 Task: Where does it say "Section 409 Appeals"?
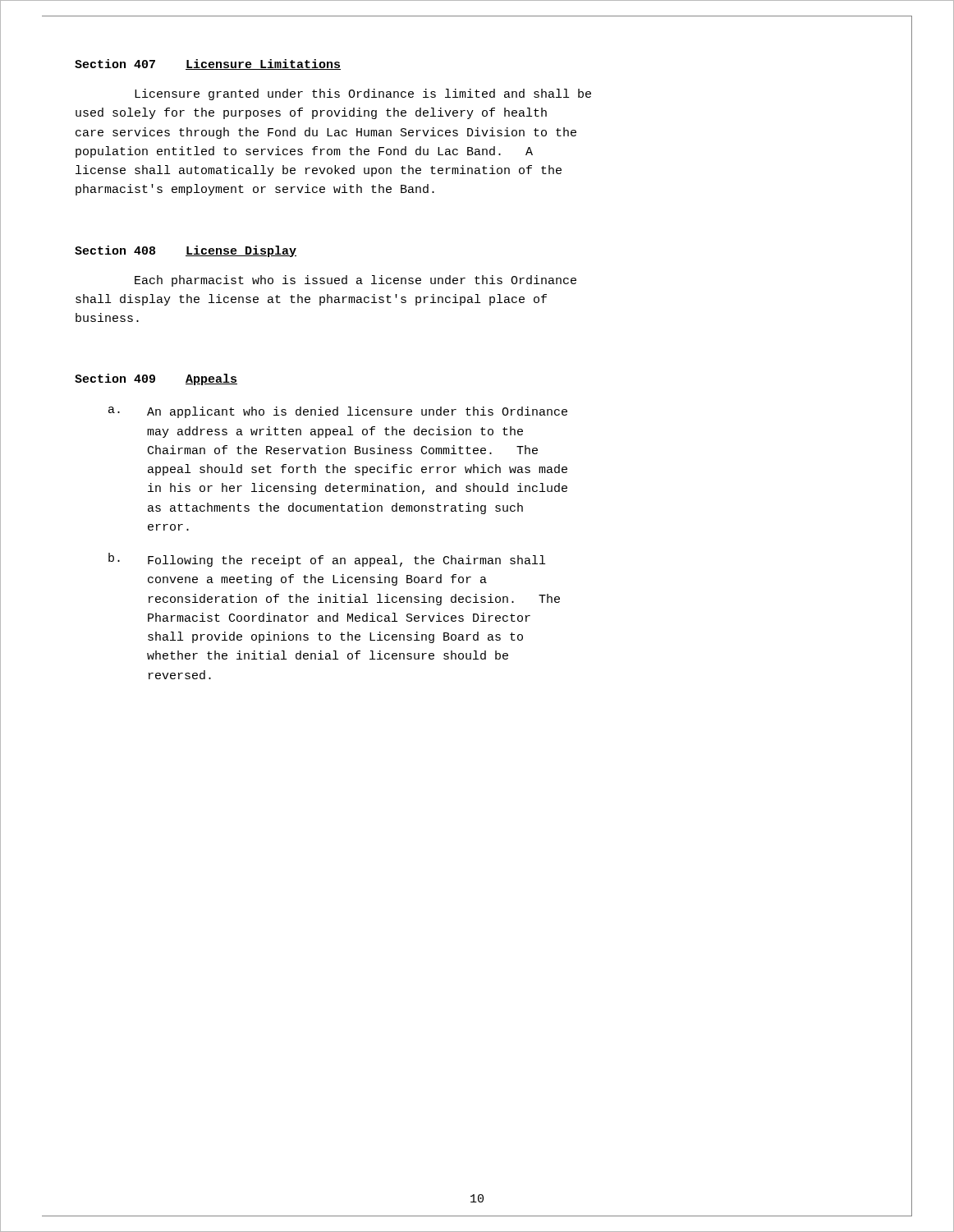pos(156,380)
